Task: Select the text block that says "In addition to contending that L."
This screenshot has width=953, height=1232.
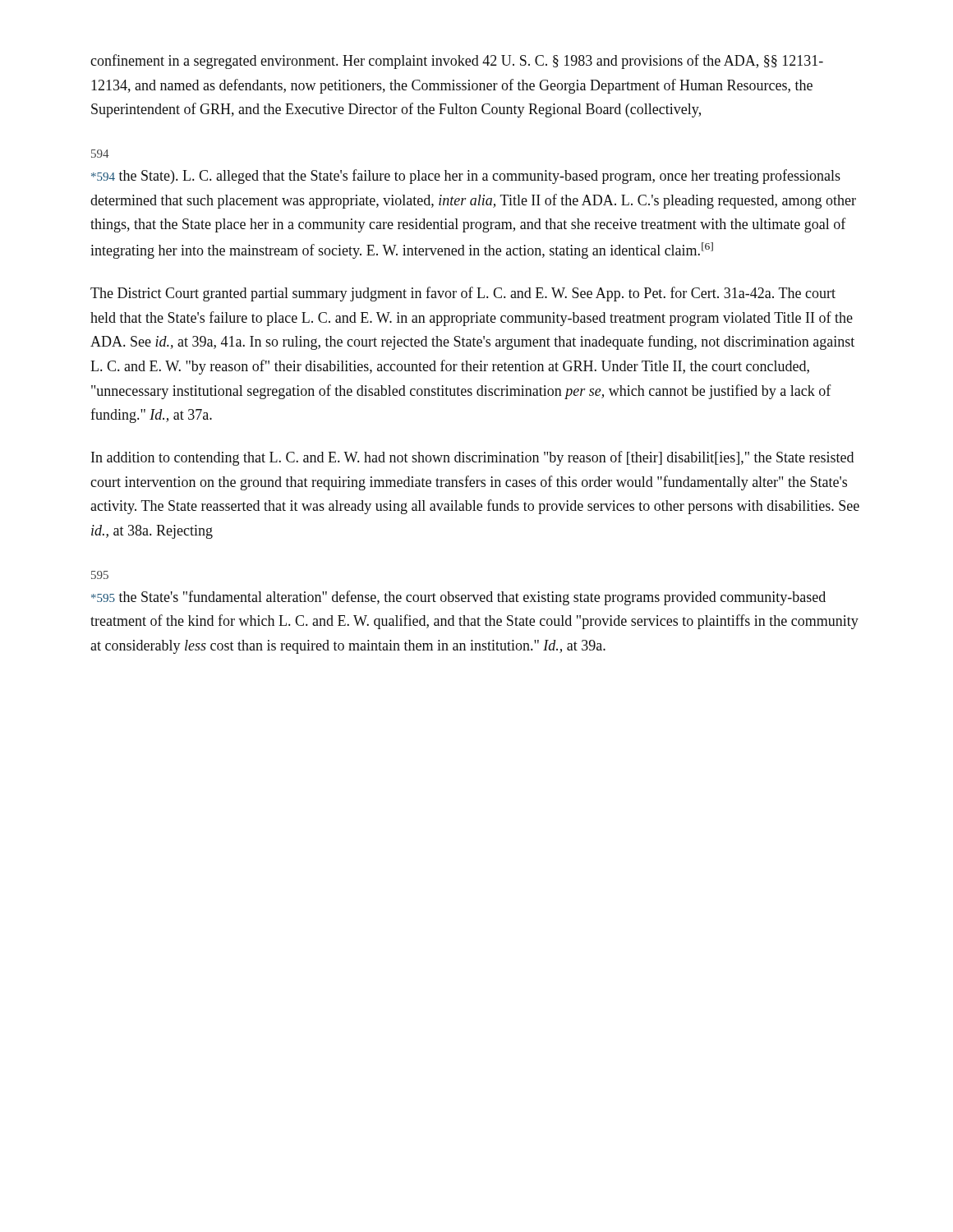Action: pyautogui.click(x=475, y=494)
